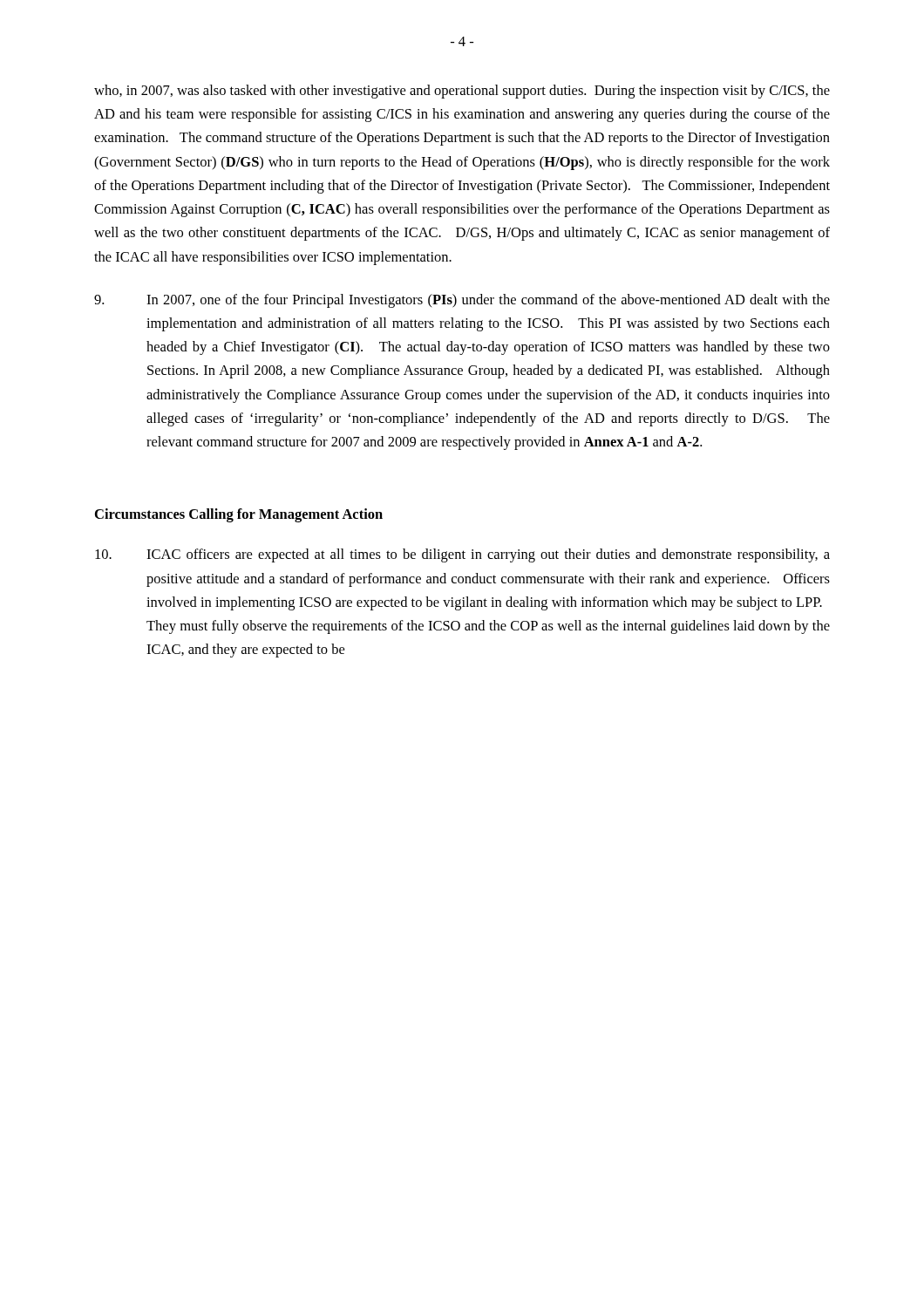
Task: Where is the passage that starts "ICAC officers are expected at"?
Action: tap(462, 602)
